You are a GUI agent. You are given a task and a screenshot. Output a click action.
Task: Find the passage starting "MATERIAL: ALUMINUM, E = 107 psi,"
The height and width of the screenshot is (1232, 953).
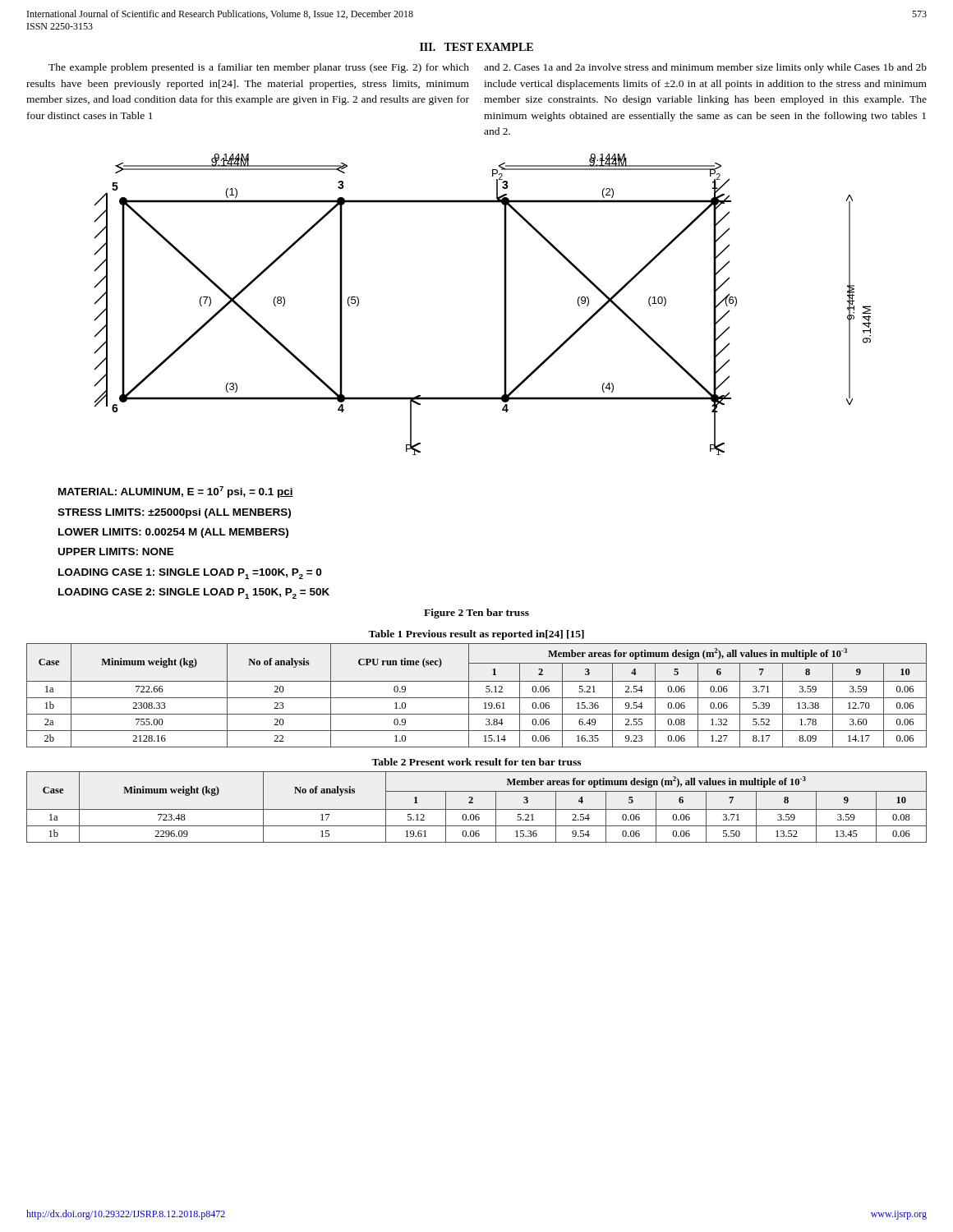click(176, 492)
